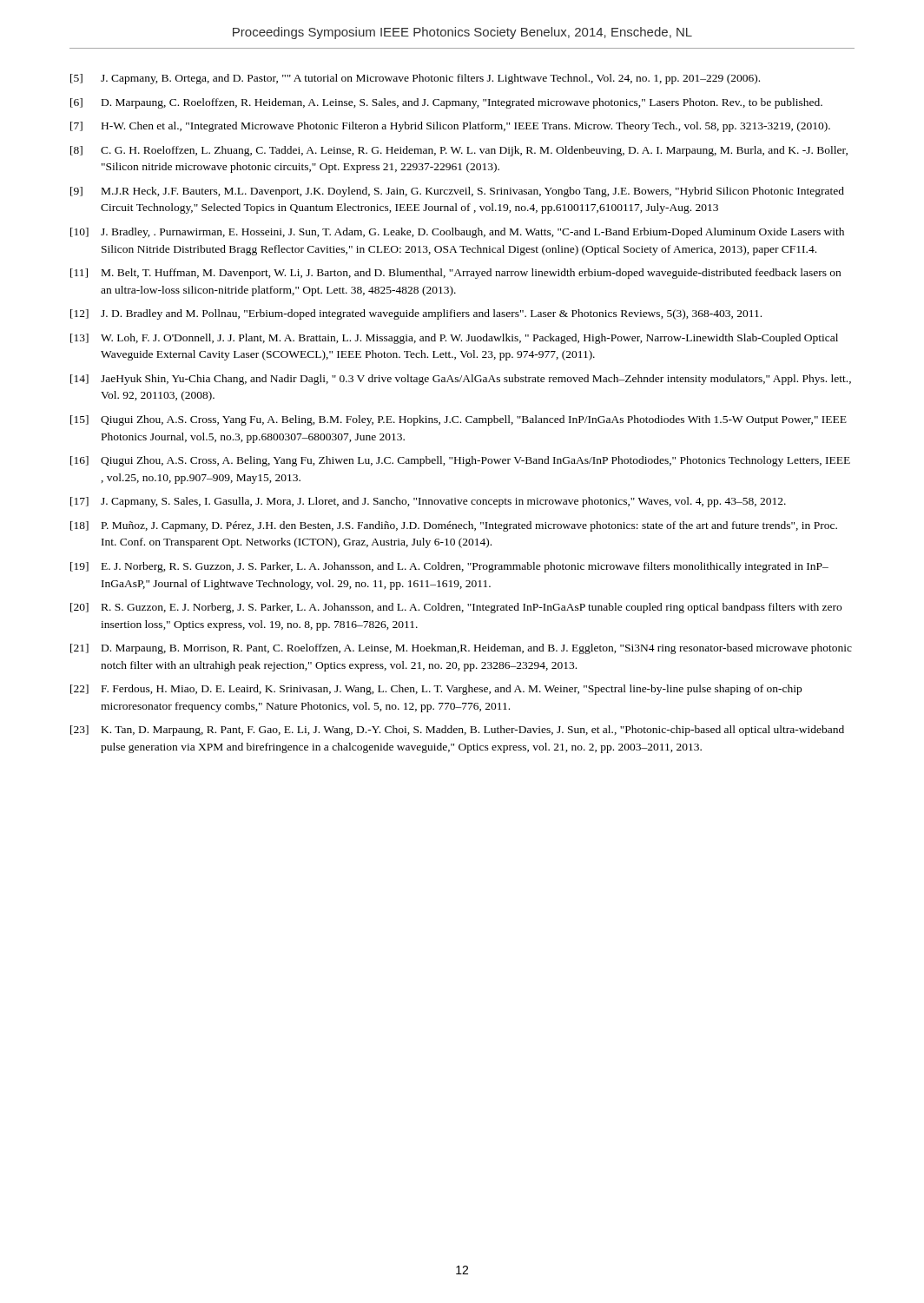The width and height of the screenshot is (924, 1303).
Task: Select the list item with the text "[5] J. Capmany, B."
Action: point(462,78)
